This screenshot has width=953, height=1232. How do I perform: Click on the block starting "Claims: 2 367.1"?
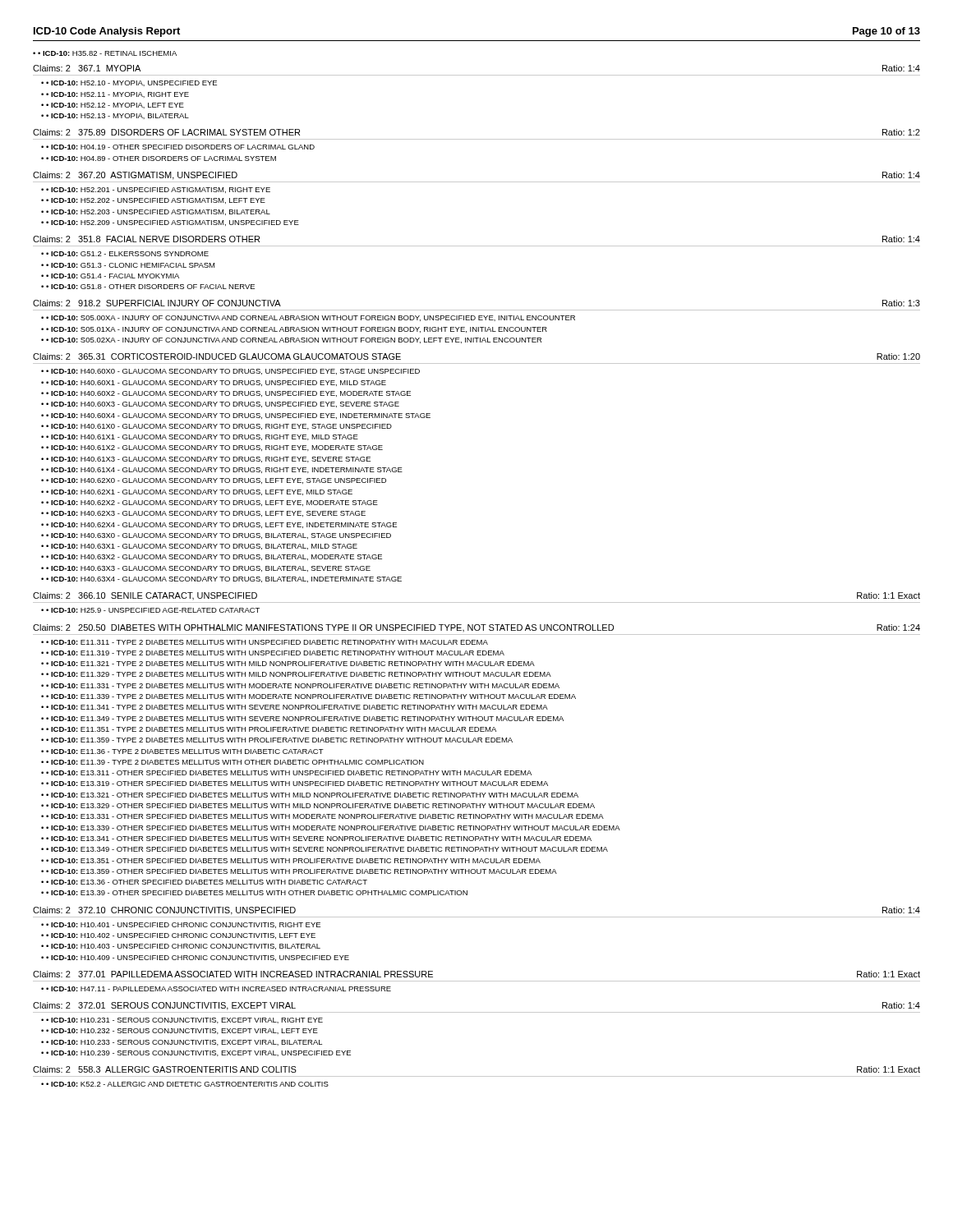51,67
